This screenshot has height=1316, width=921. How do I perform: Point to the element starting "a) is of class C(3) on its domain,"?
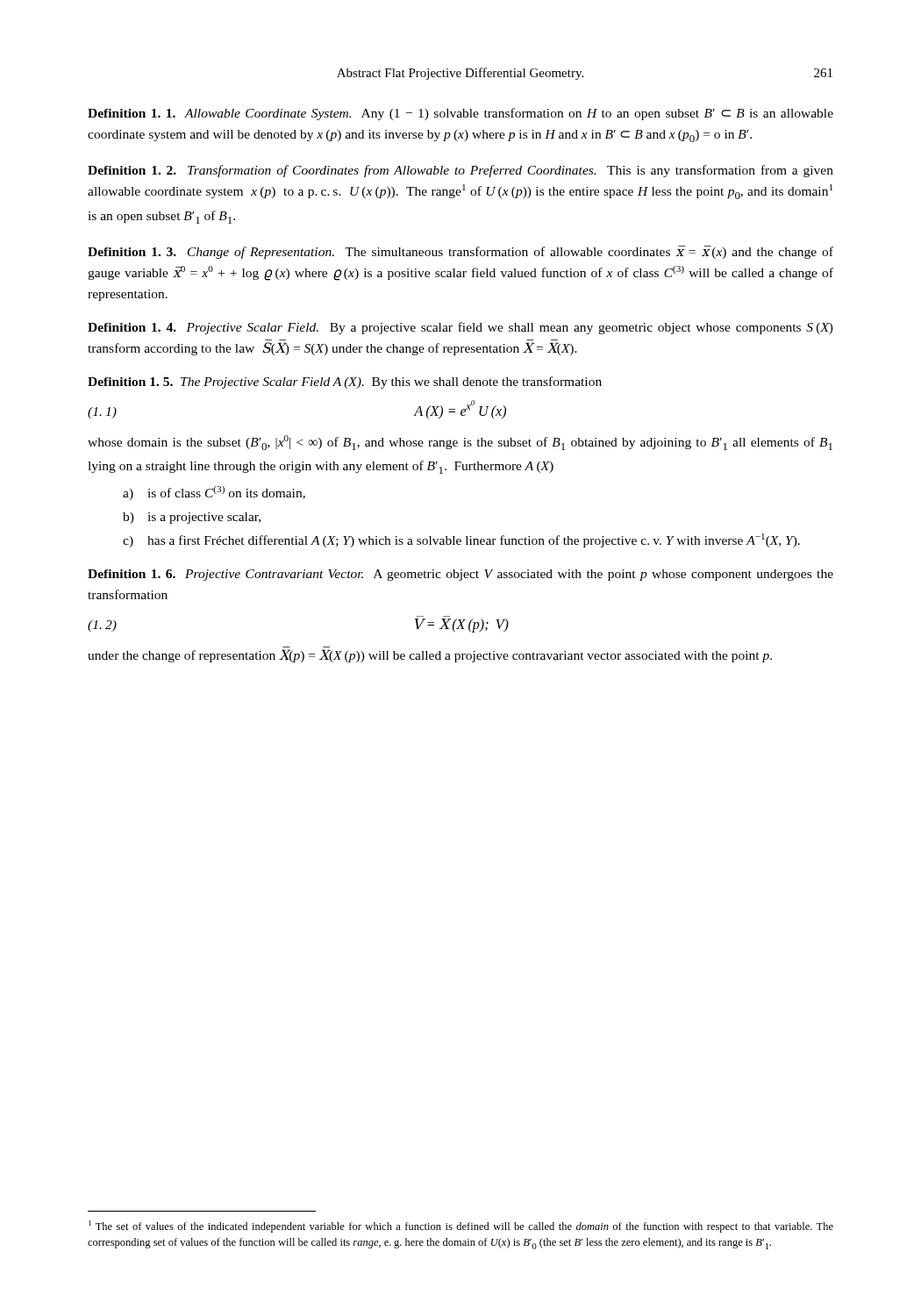point(214,493)
